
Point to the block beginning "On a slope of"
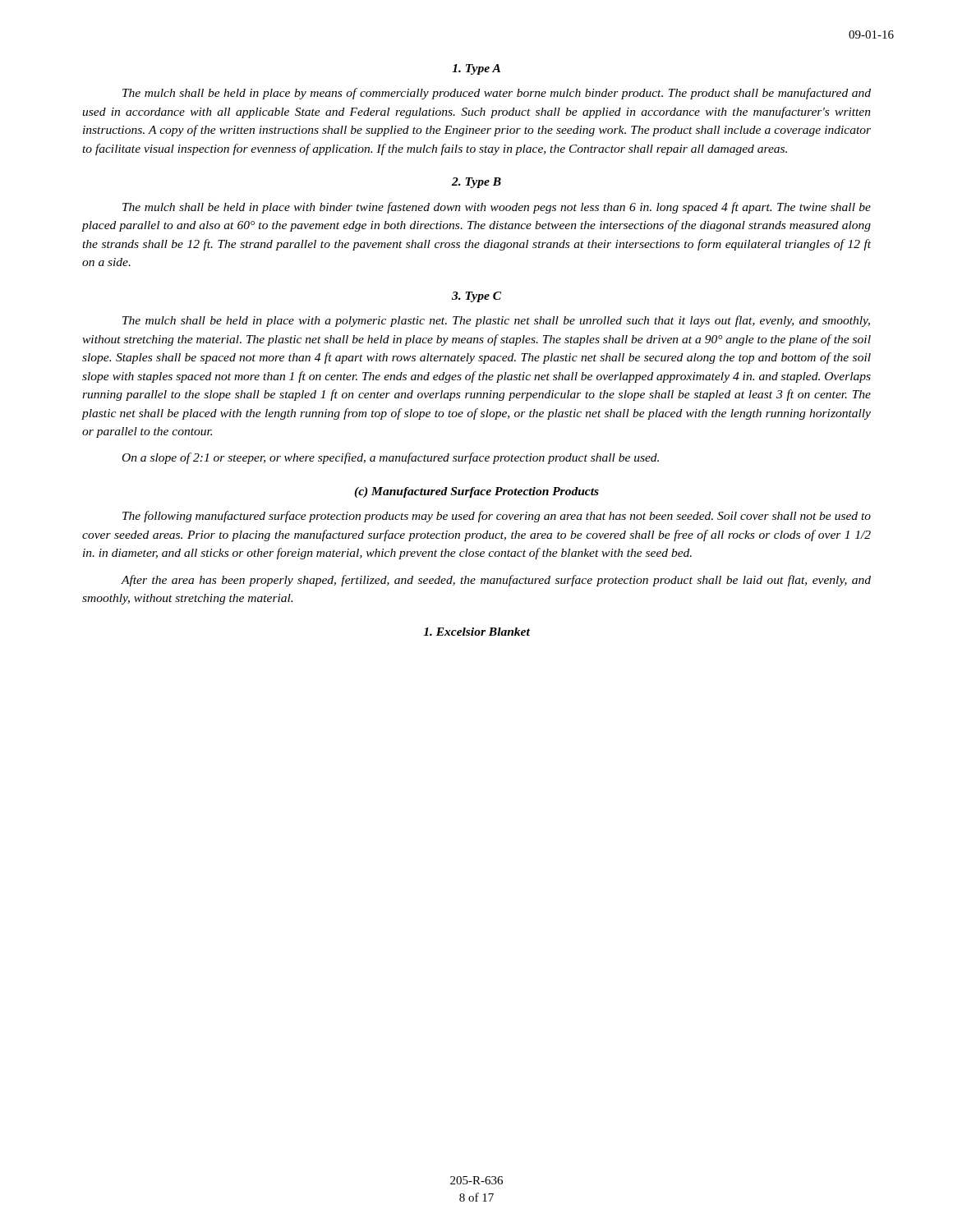[391, 457]
